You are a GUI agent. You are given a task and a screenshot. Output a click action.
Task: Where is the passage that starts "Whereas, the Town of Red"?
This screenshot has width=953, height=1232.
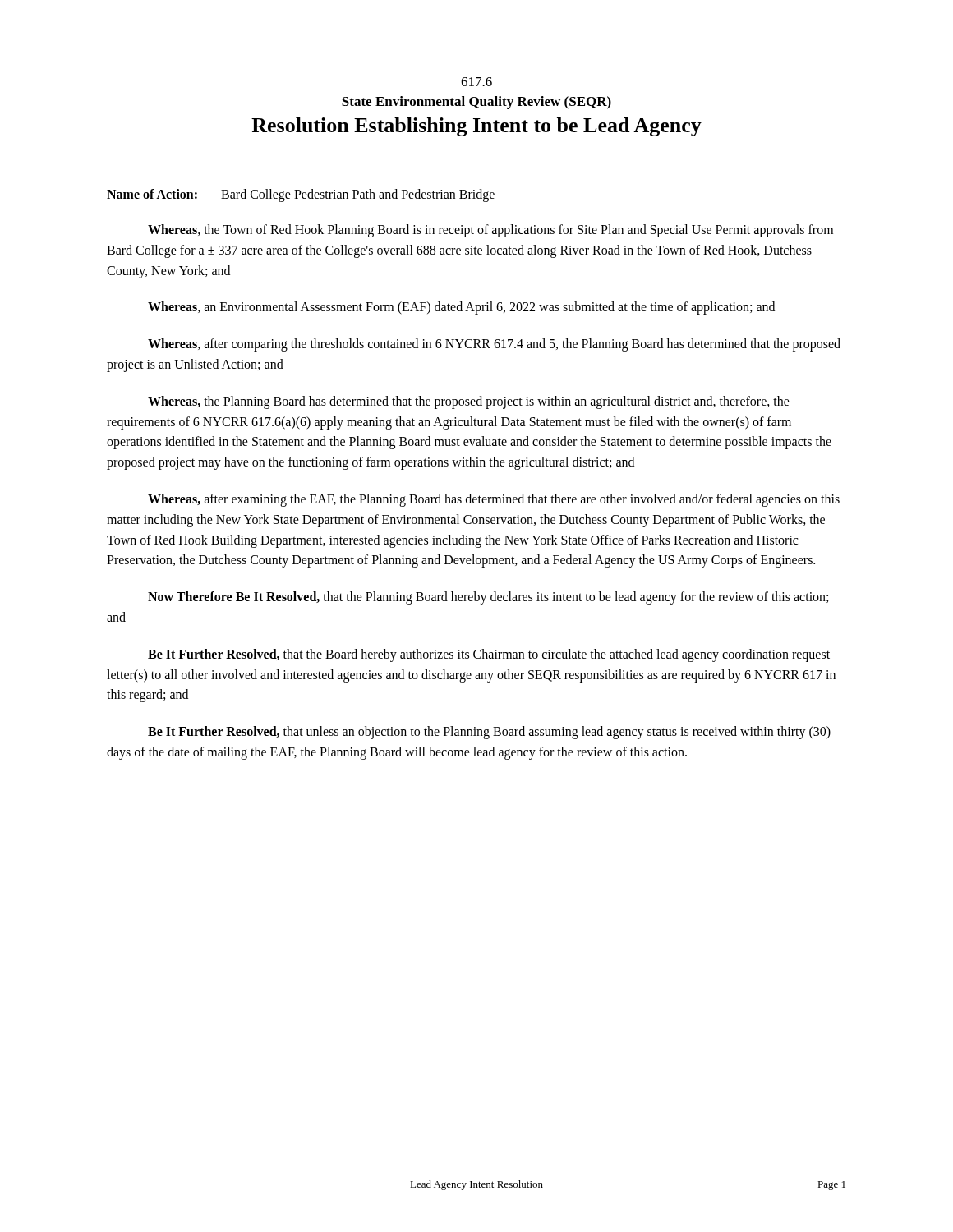tap(470, 250)
